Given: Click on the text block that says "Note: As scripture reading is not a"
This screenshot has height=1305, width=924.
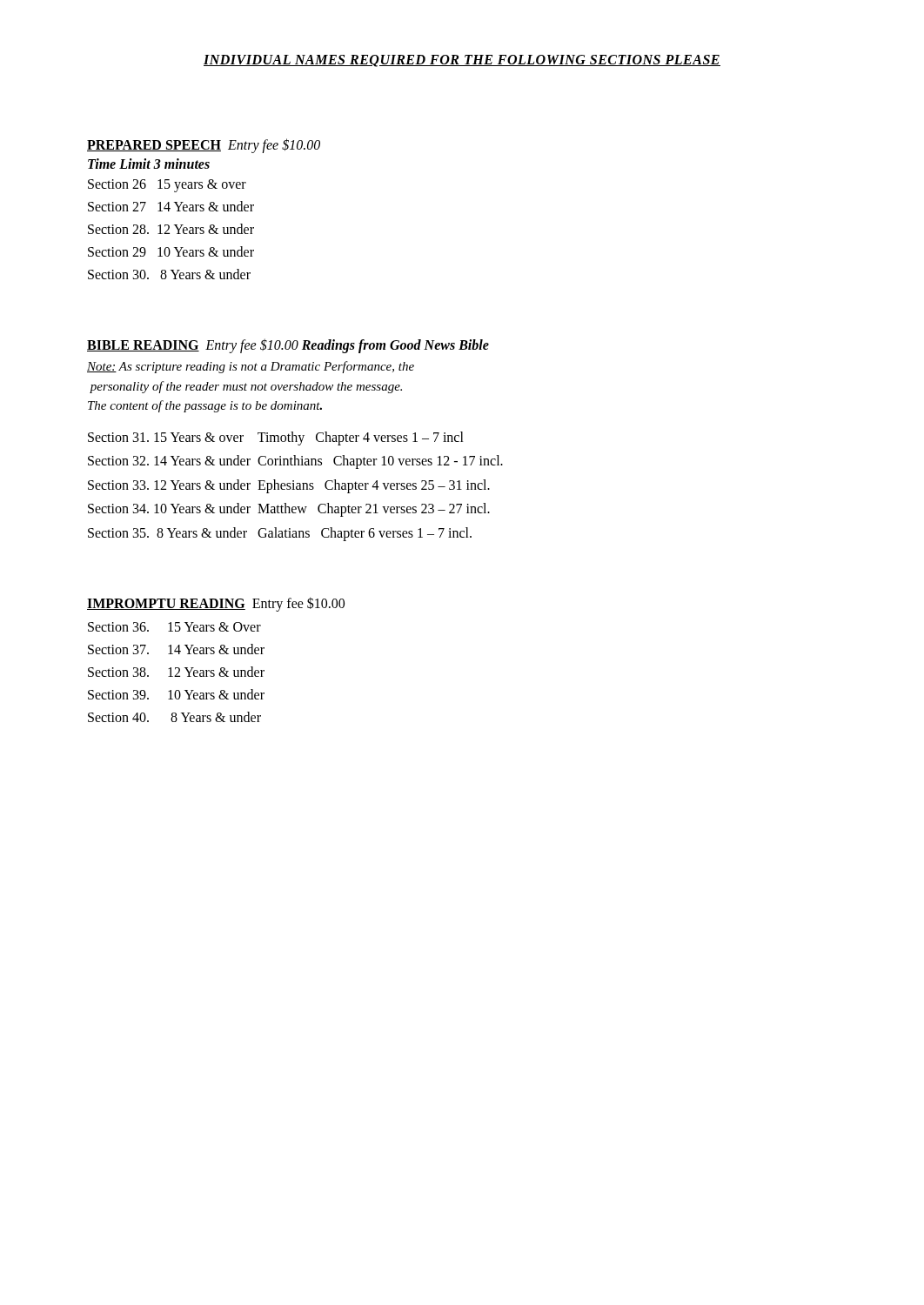Looking at the screenshot, I should [251, 386].
